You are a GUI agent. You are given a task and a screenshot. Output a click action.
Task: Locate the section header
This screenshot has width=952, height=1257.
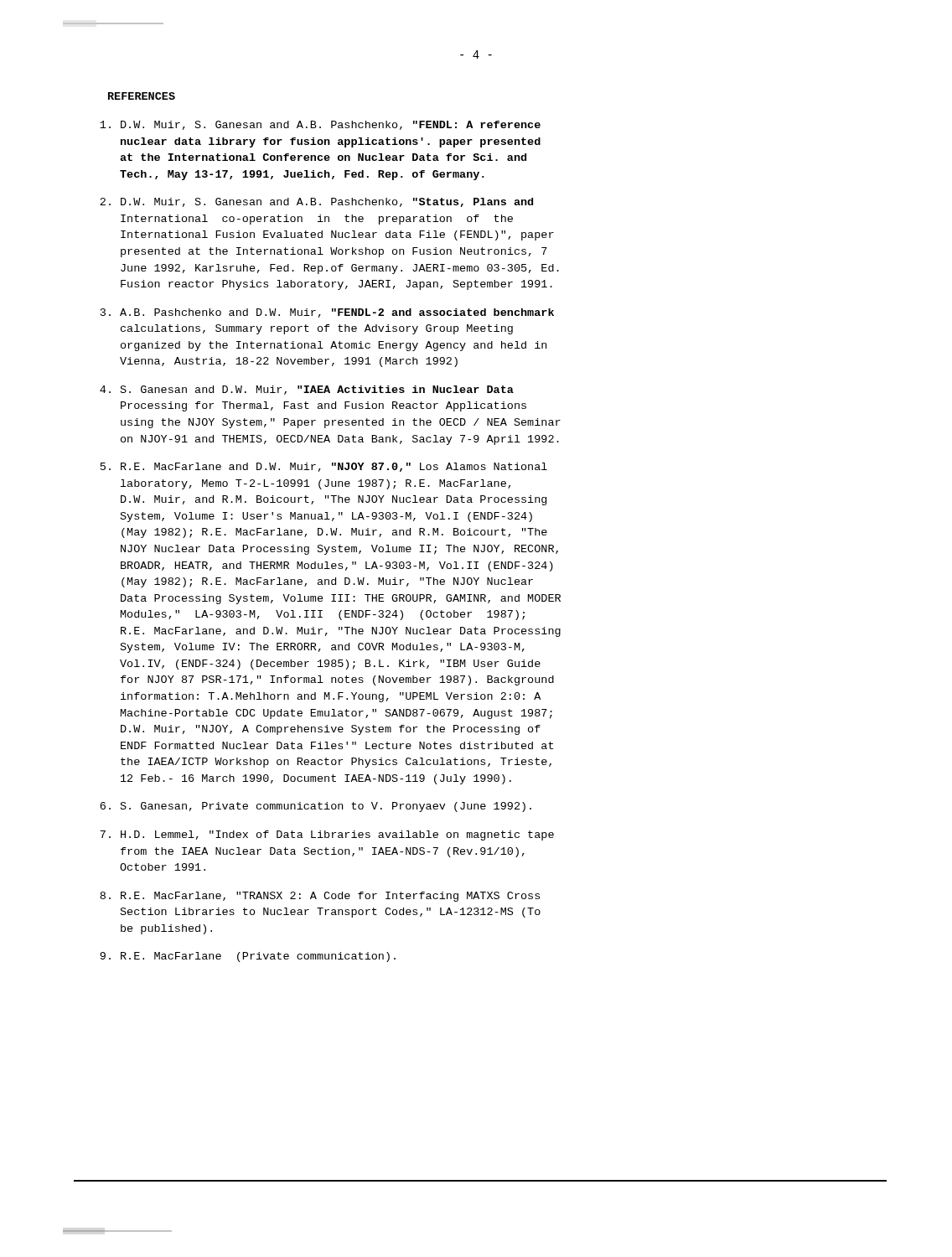(x=141, y=97)
